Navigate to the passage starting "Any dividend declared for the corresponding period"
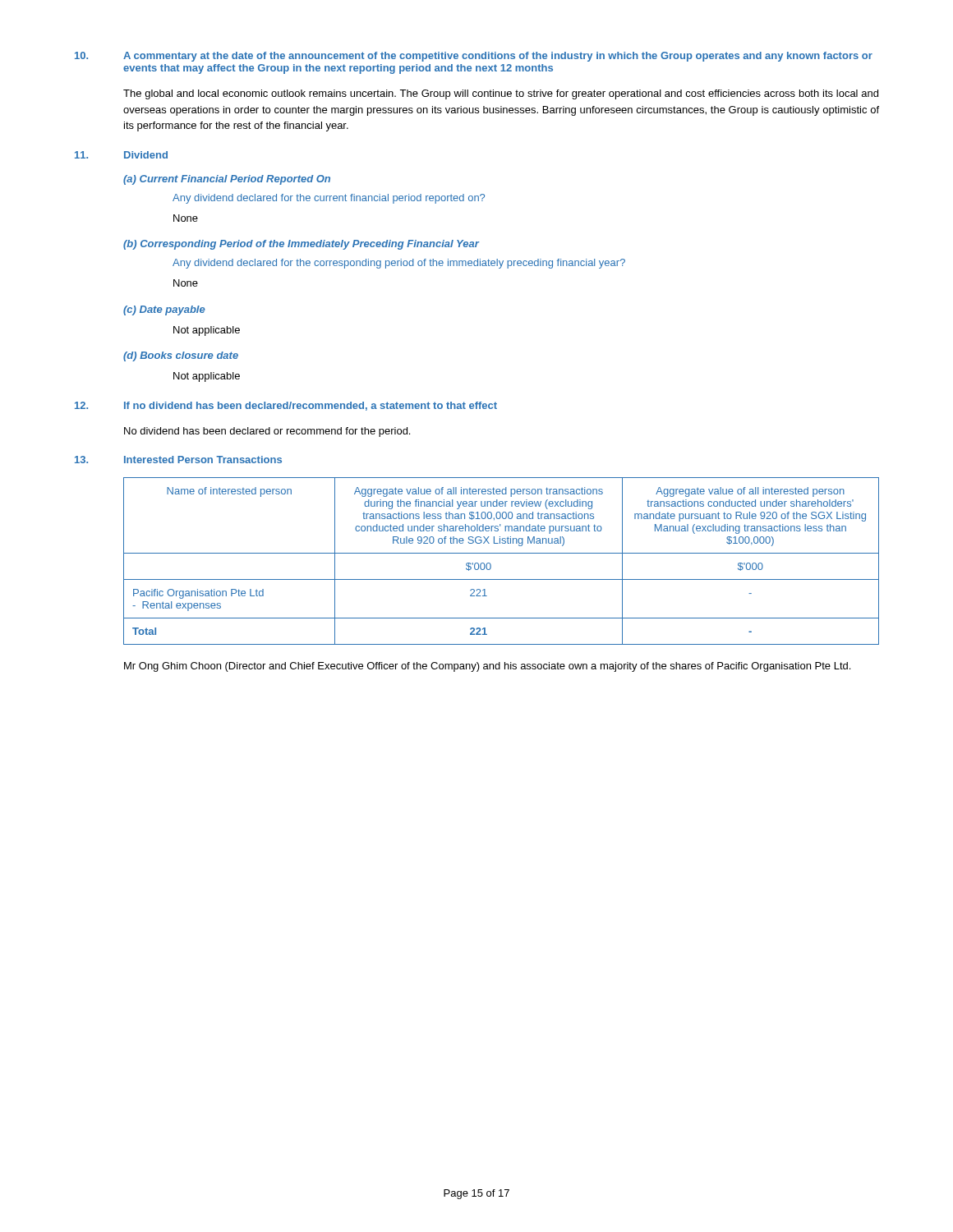Viewport: 953px width, 1232px height. click(399, 262)
